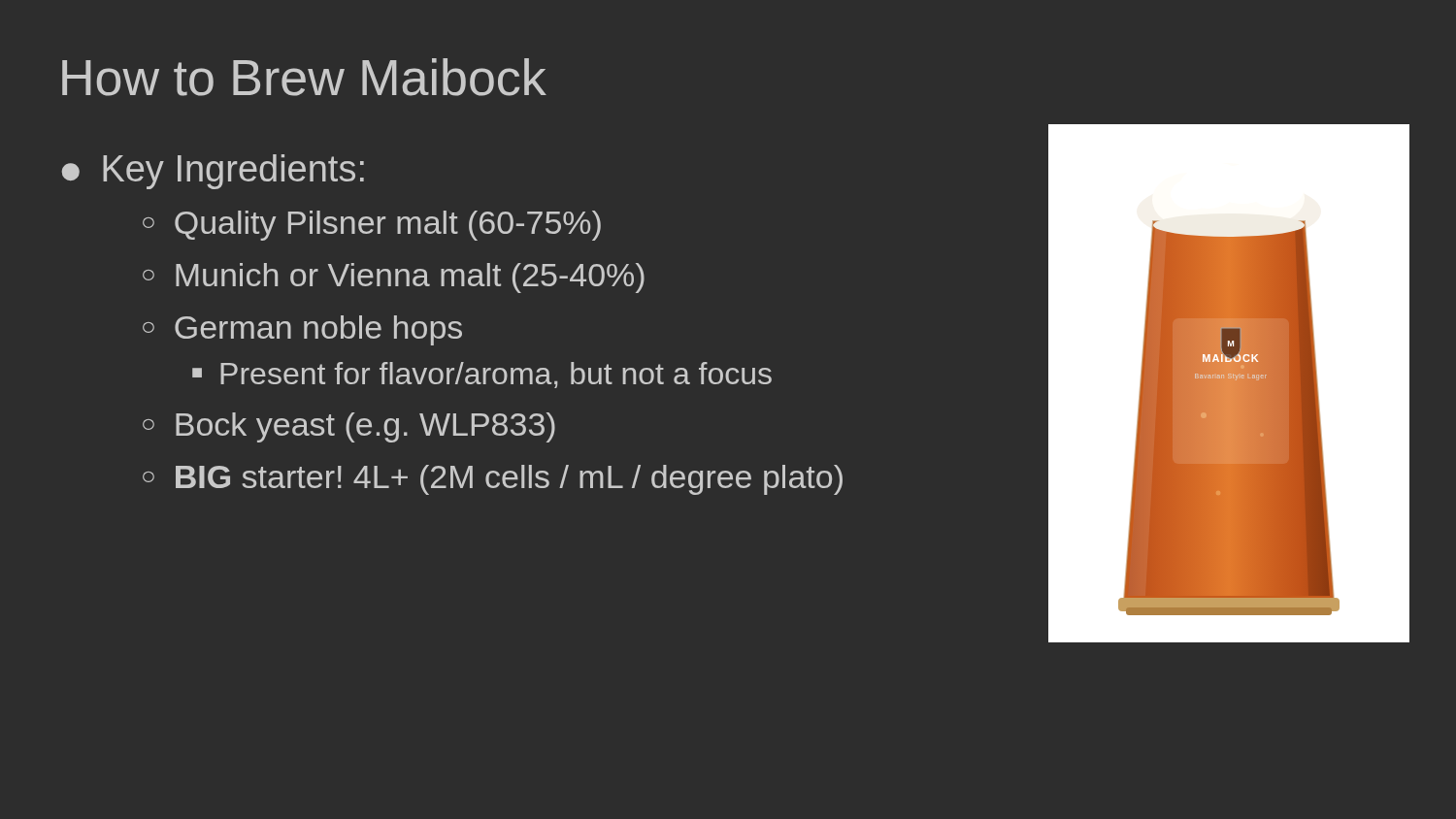This screenshot has width=1456, height=819.
Task: Click where it says "○ Bock yeast (e.g. WLP833)"
Action: tap(349, 425)
